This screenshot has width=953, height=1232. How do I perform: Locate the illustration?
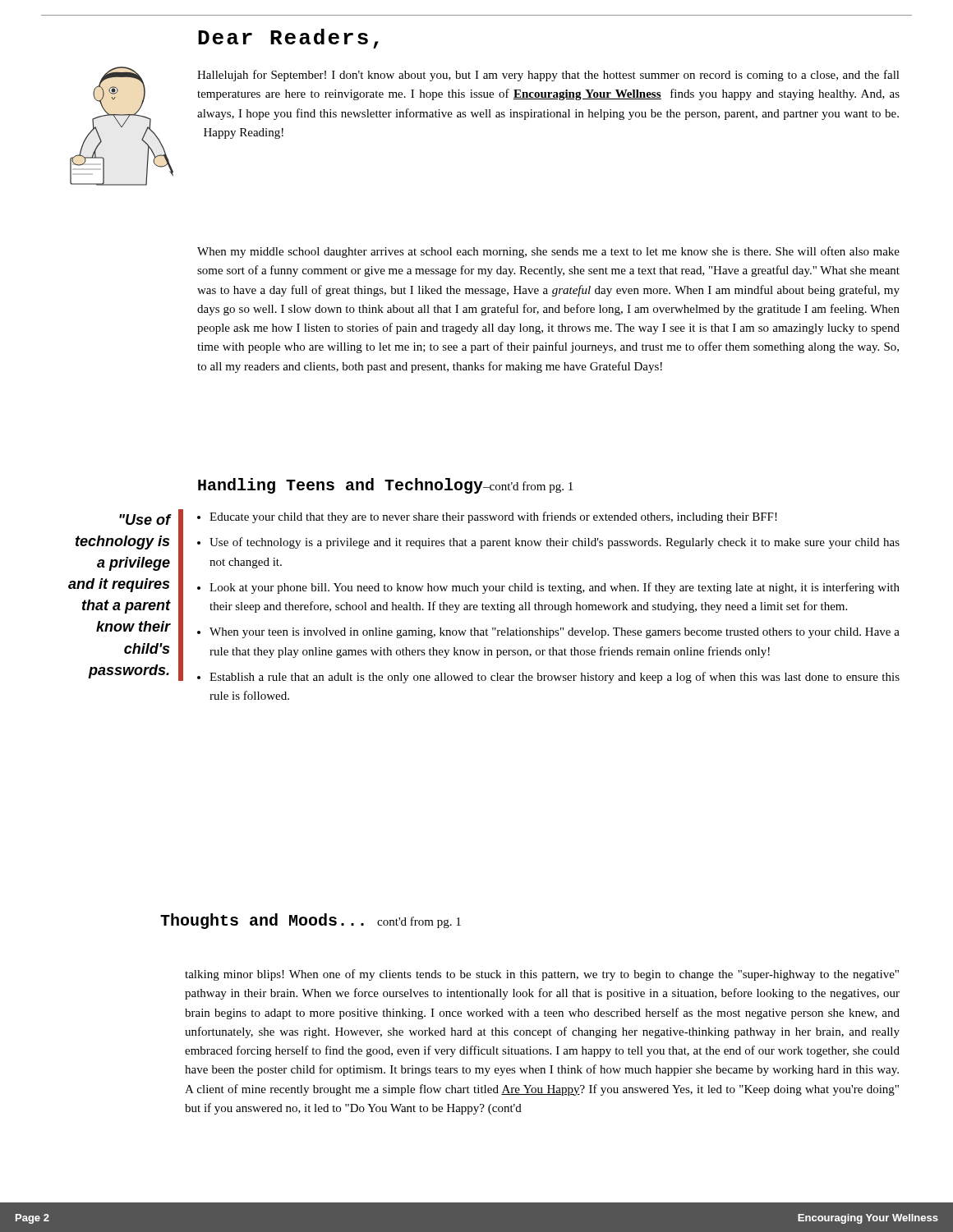(115, 129)
